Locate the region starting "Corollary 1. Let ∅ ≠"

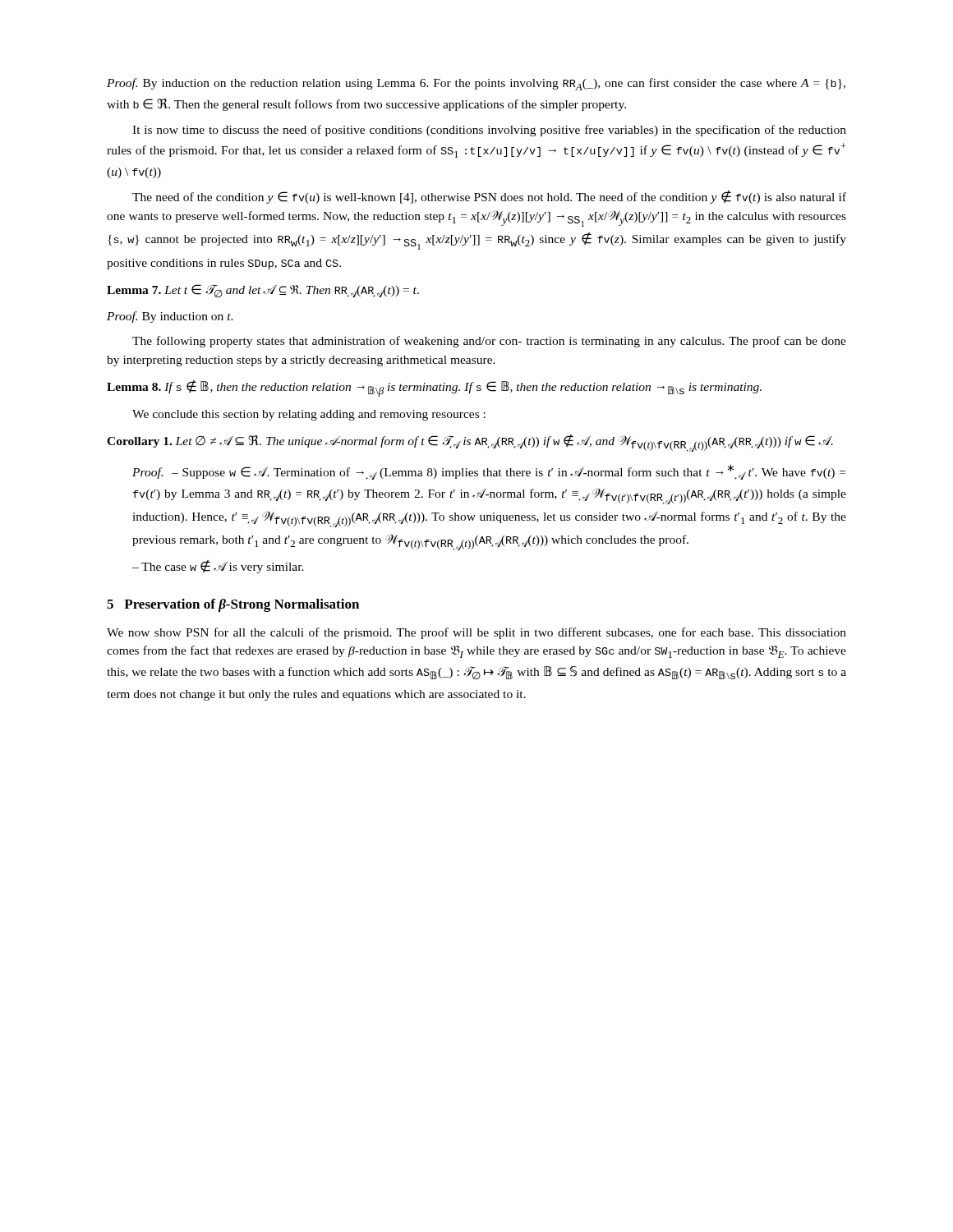[x=476, y=444]
